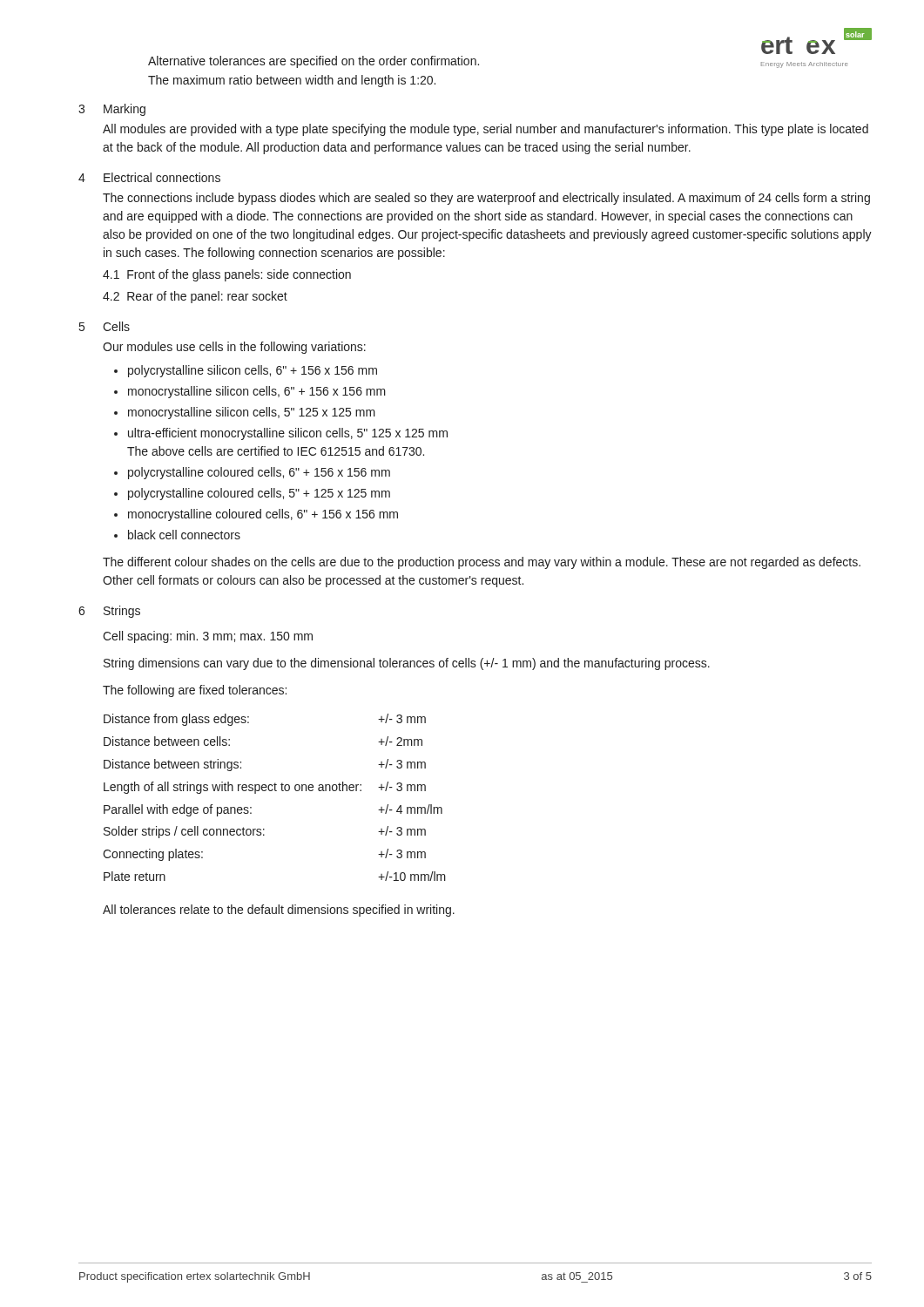
Task: Find the list item that reads "monocrystalline silicon cells, 5" 125 x 125 mm"
Action: coord(251,412)
